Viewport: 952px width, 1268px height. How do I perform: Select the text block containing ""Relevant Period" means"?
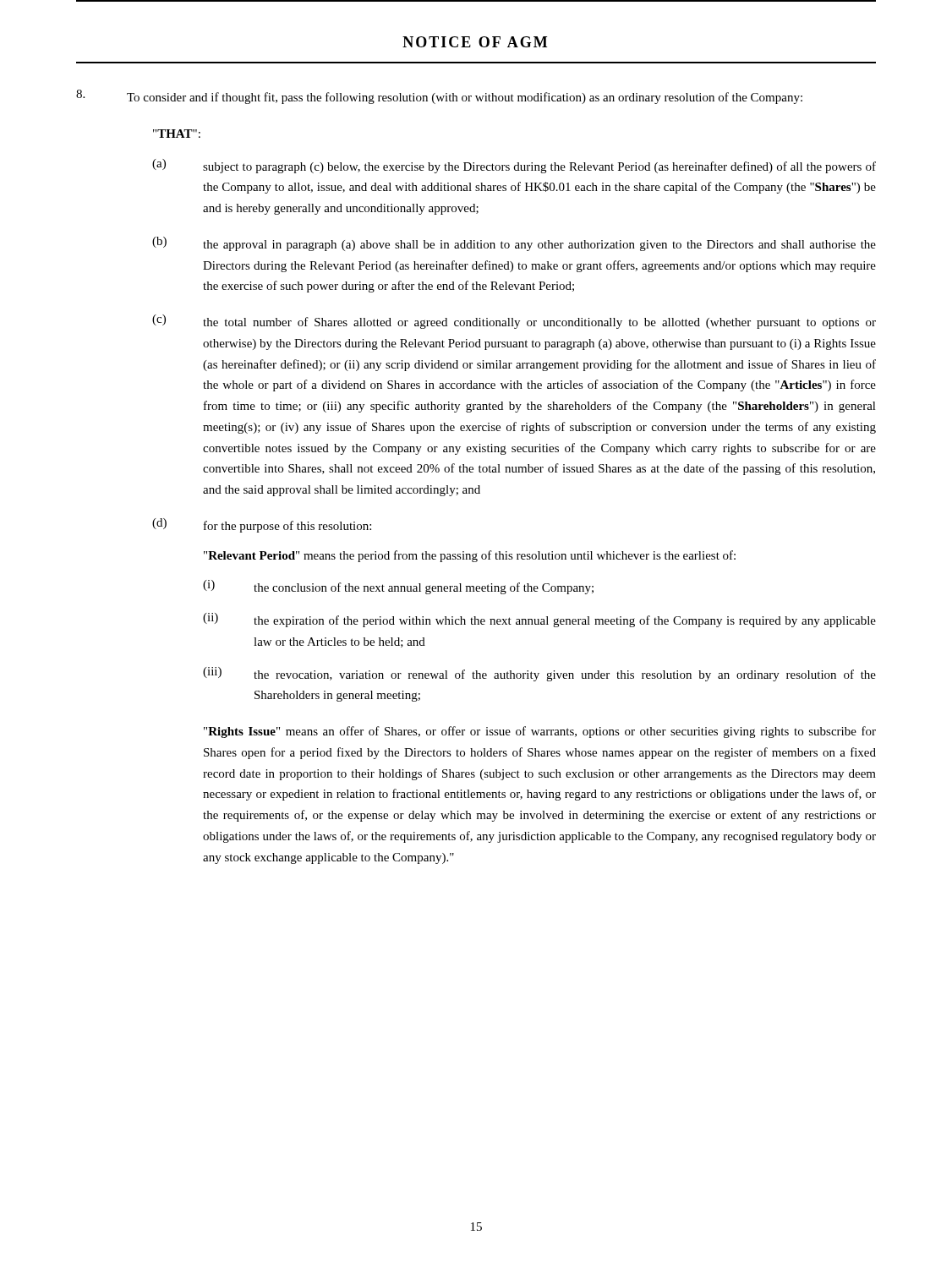point(470,555)
